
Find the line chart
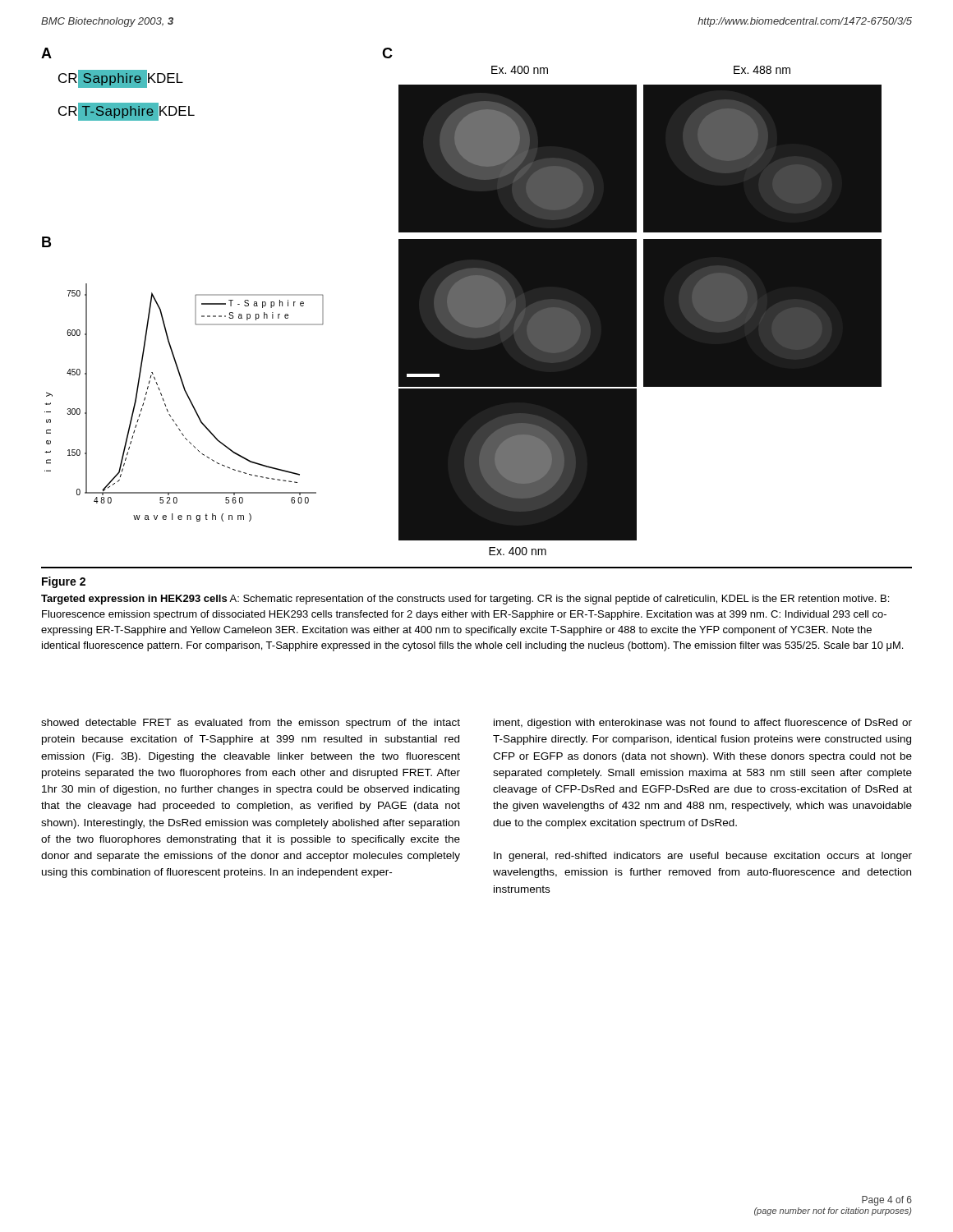(201, 394)
